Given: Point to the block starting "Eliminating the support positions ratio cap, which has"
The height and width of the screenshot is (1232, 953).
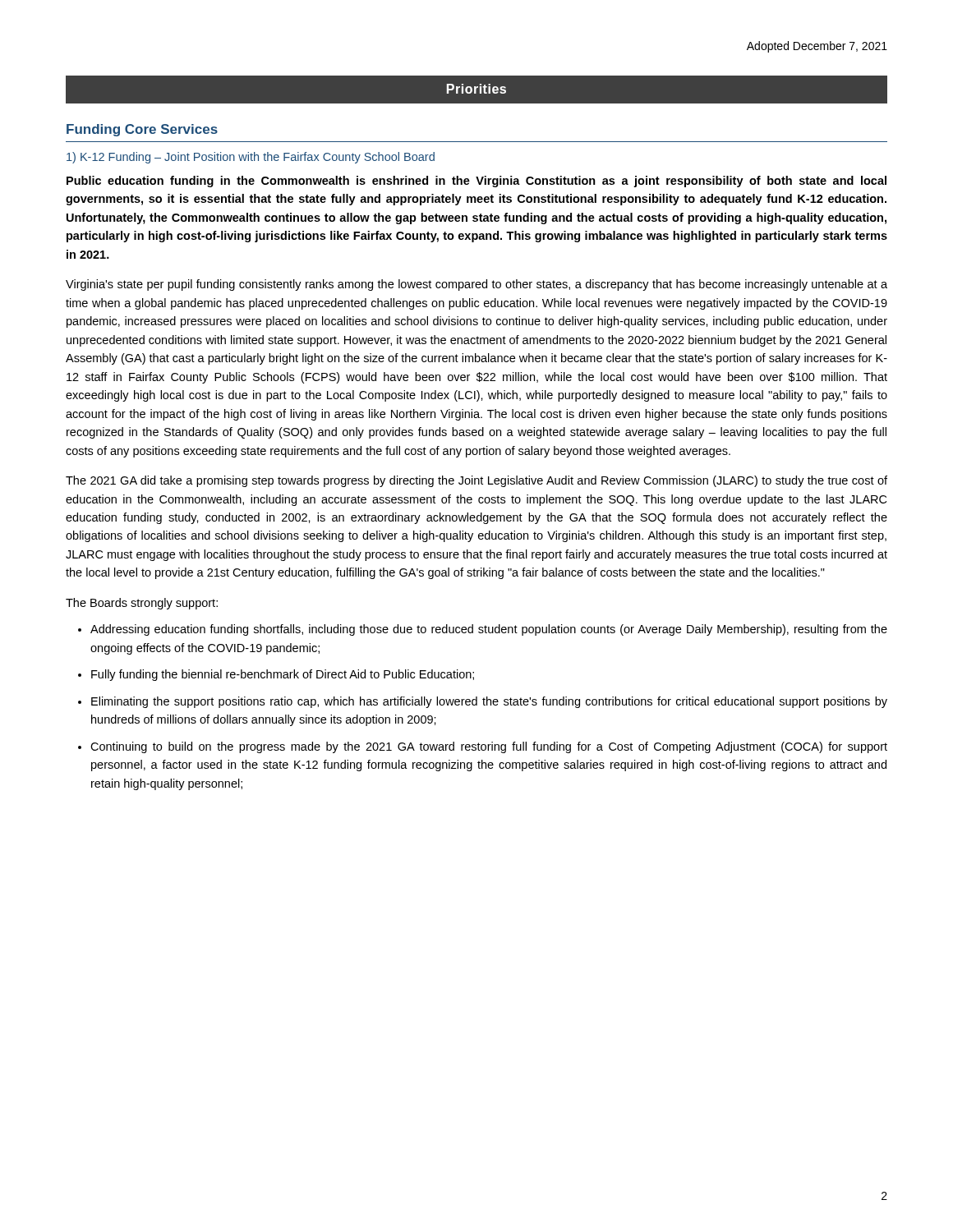Looking at the screenshot, I should coord(489,710).
